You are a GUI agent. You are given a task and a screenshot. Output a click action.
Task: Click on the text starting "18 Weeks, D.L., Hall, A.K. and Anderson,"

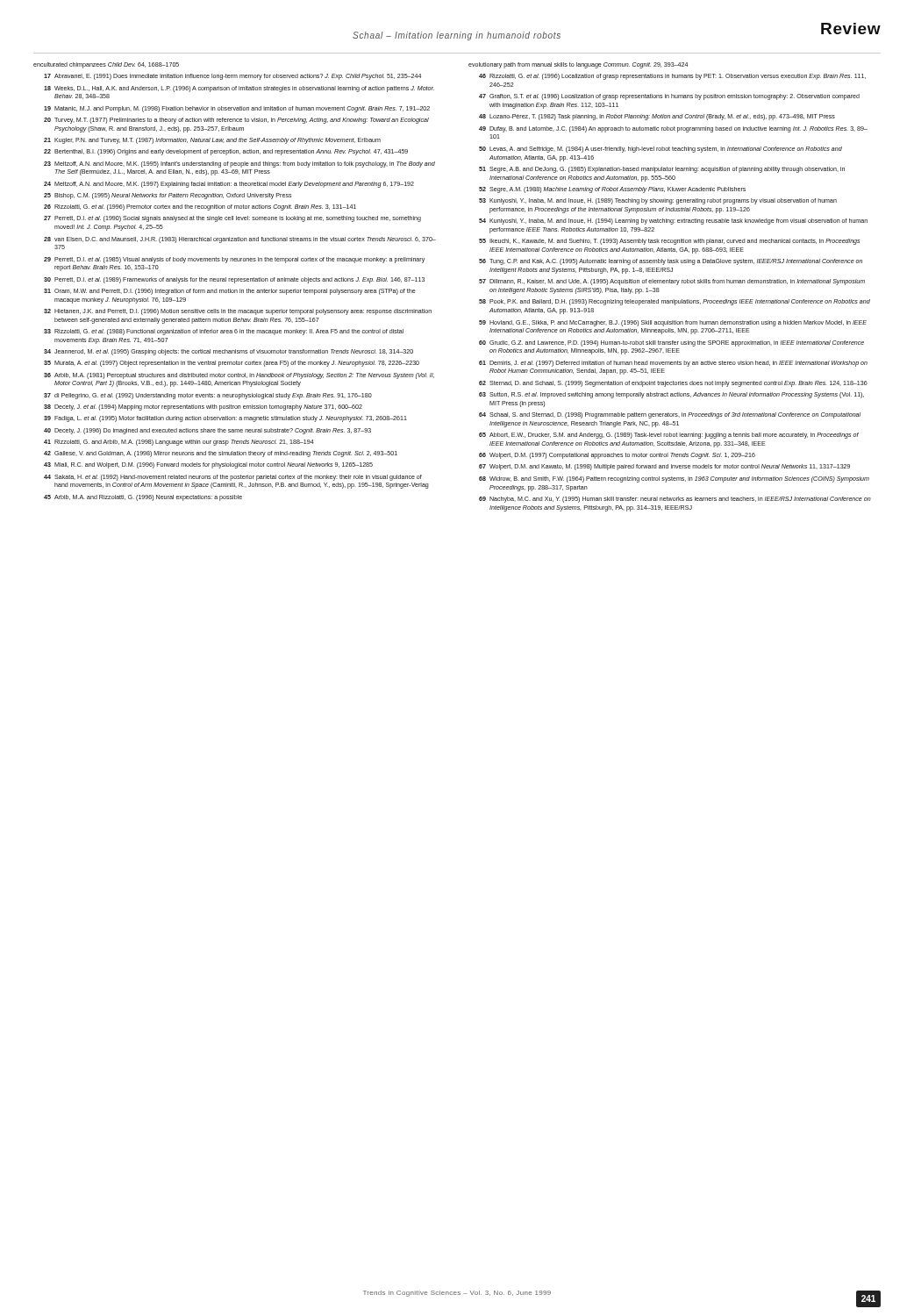point(235,93)
